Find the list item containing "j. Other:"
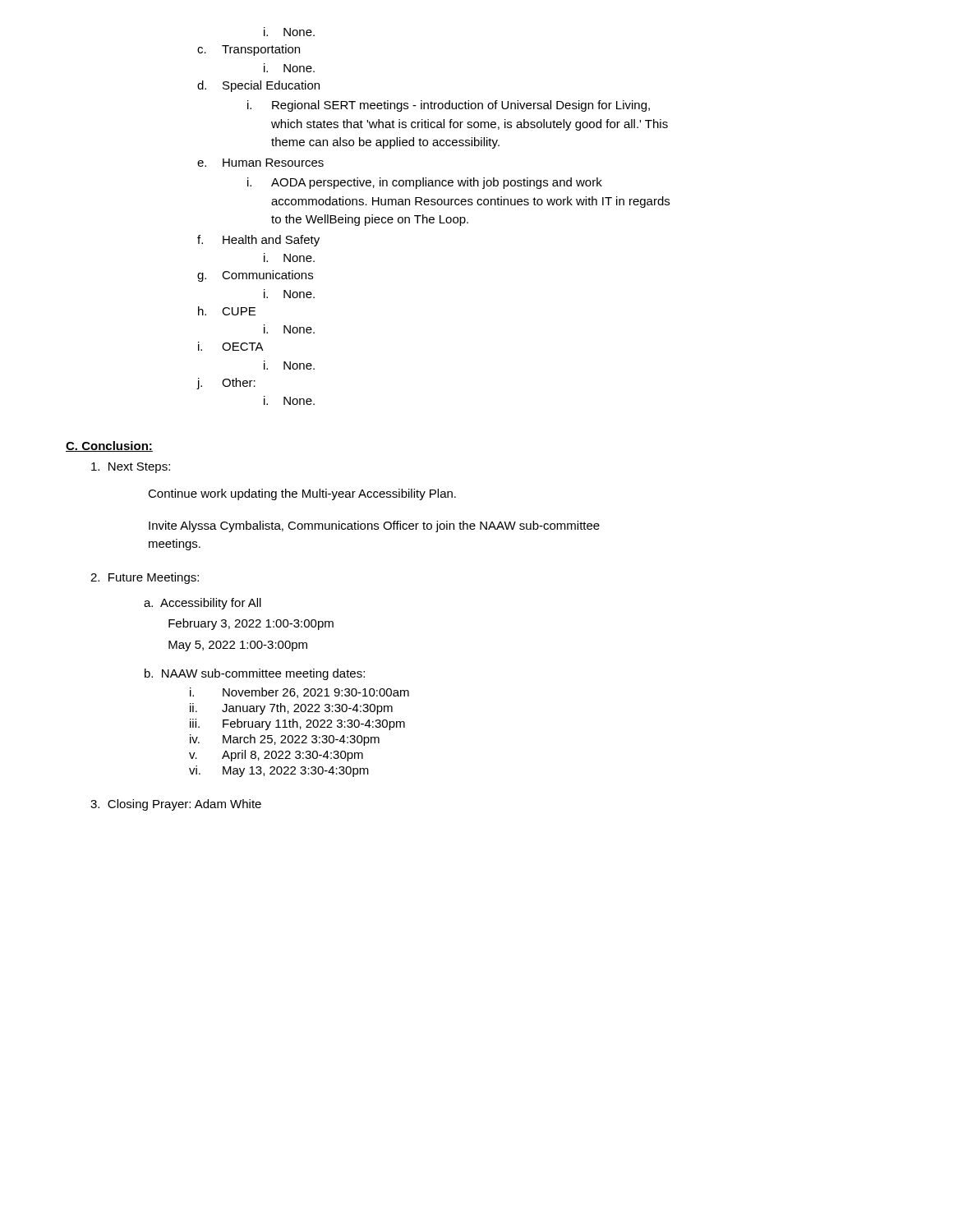This screenshot has height=1232, width=953. pos(226,384)
